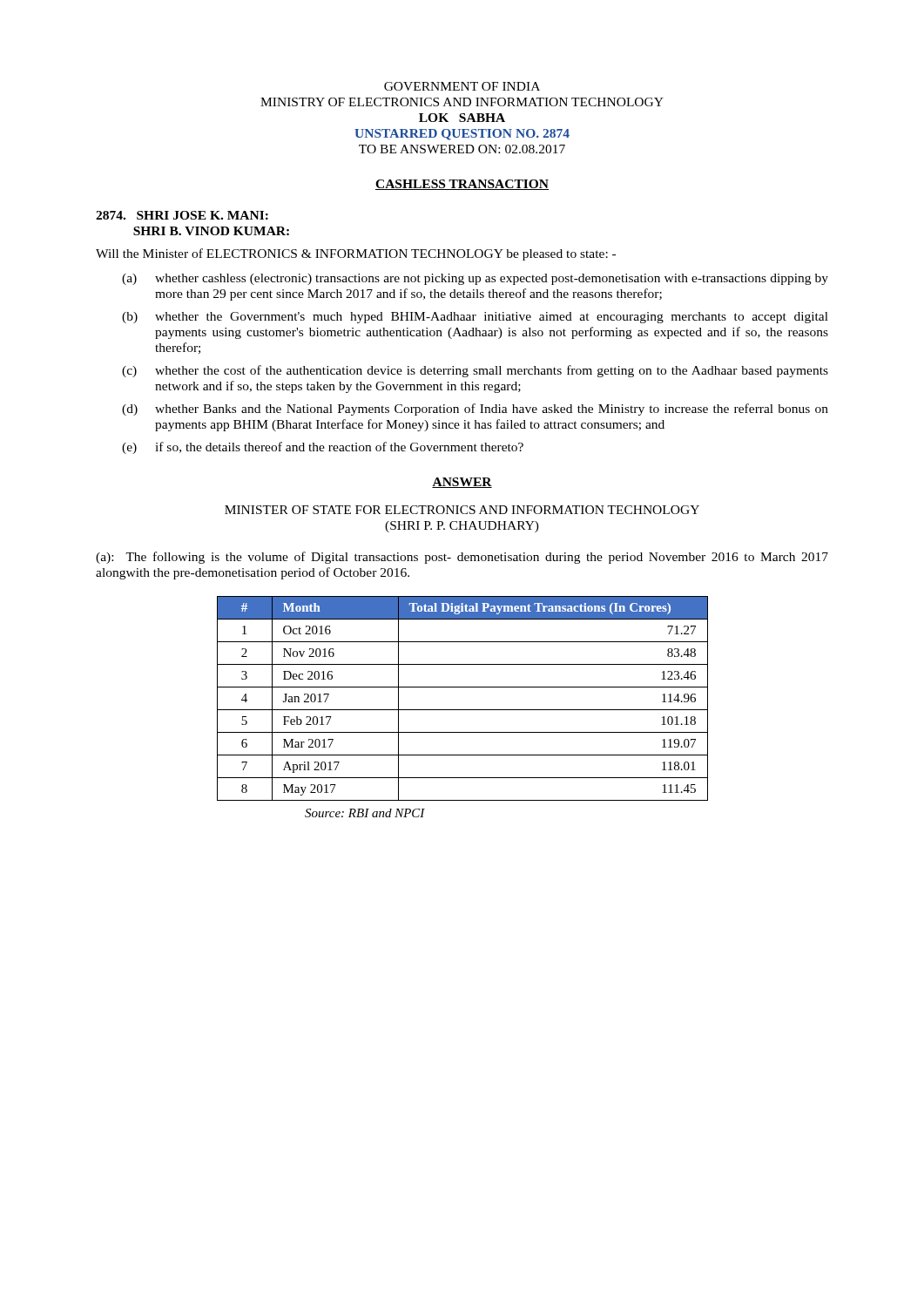The image size is (924, 1307).
Task: Locate the table with the text "Nov 2016"
Action: coord(462,698)
